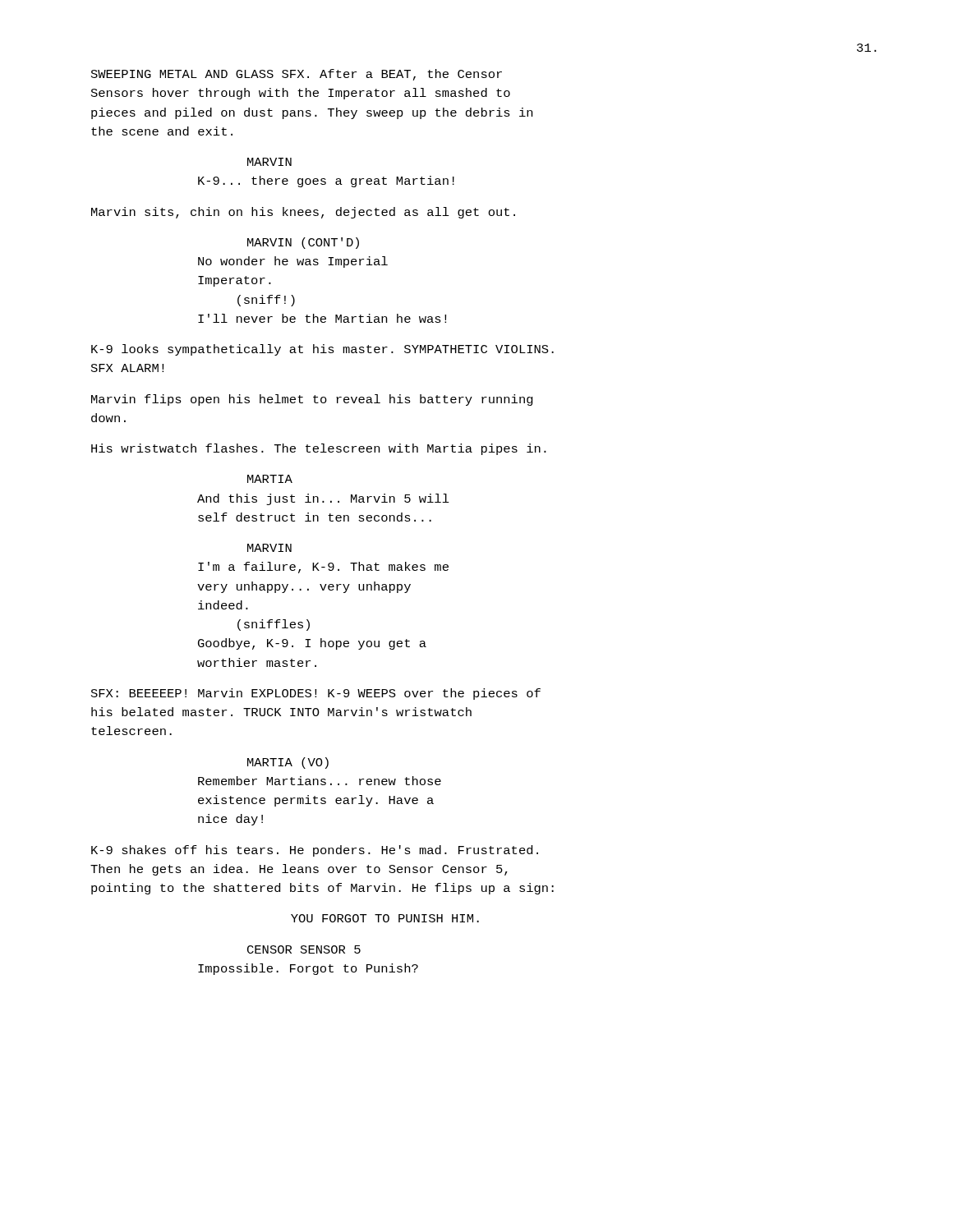Locate the text "CENSOR SENSOR 5 Impossible. Forgot to Punish?"
The image size is (953, 1232).
pos(357,960)
